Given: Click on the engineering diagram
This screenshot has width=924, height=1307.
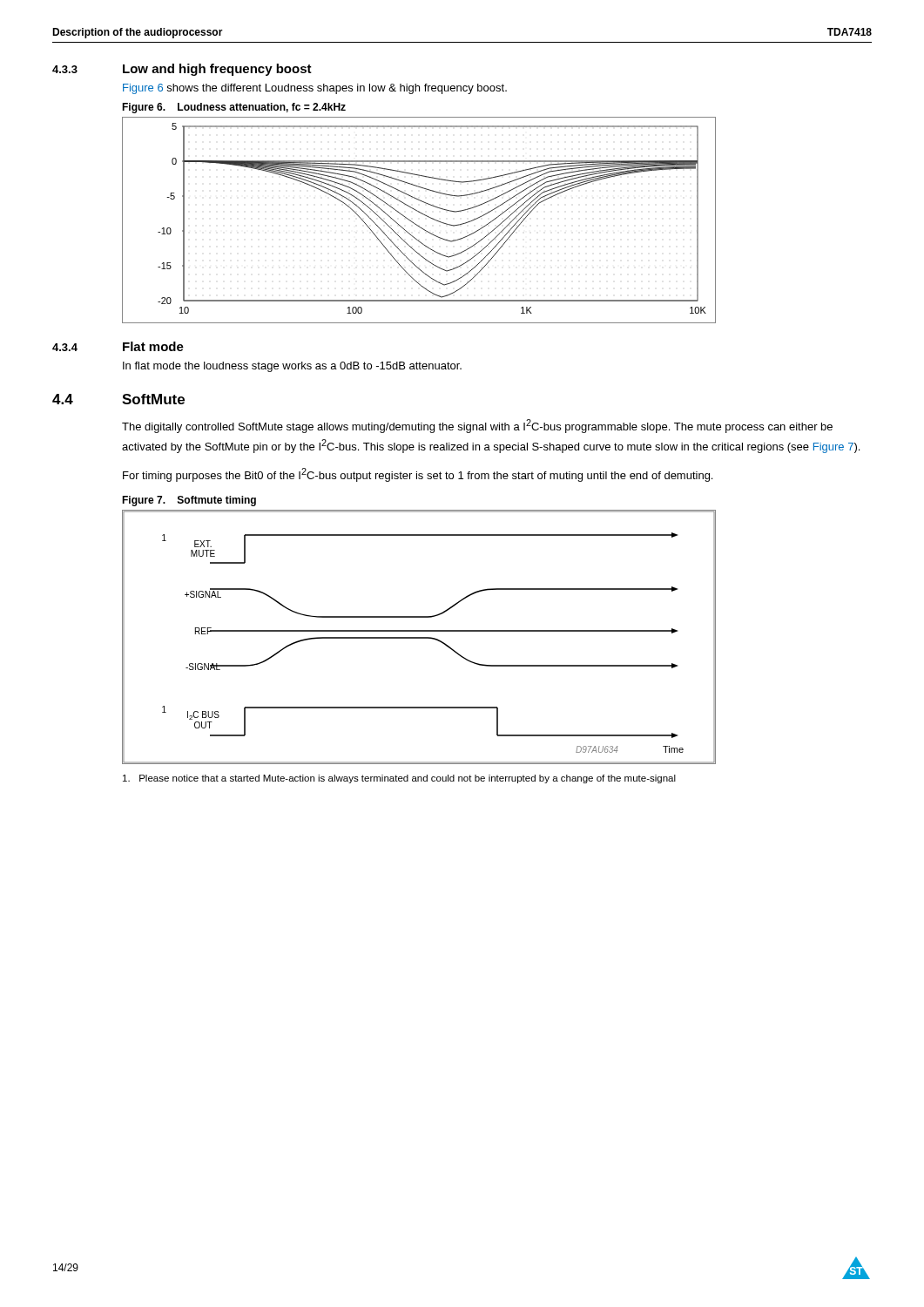Looking at the screenshot, I should click(419, 637).
